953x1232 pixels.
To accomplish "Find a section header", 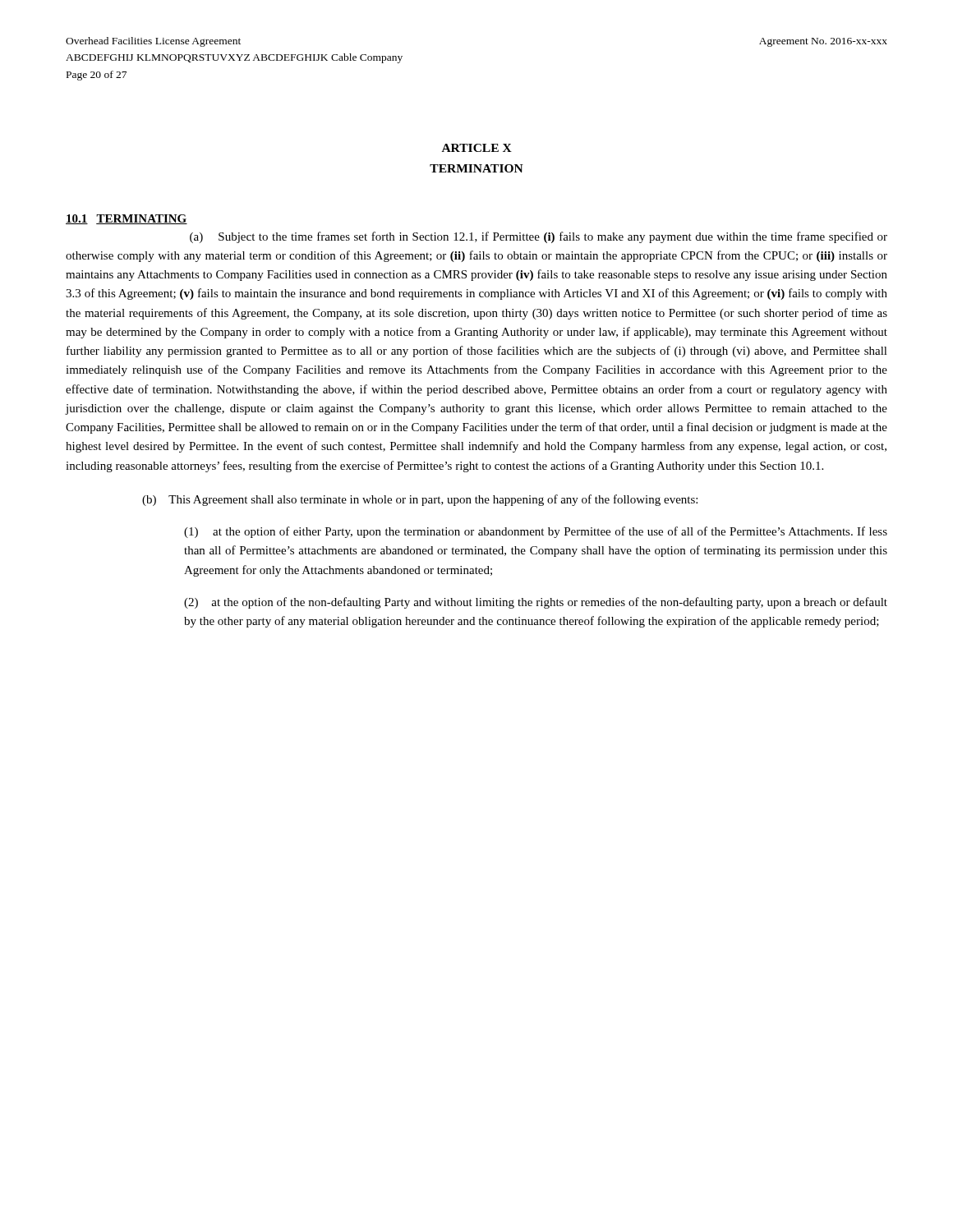I will (x=126, y=218).
